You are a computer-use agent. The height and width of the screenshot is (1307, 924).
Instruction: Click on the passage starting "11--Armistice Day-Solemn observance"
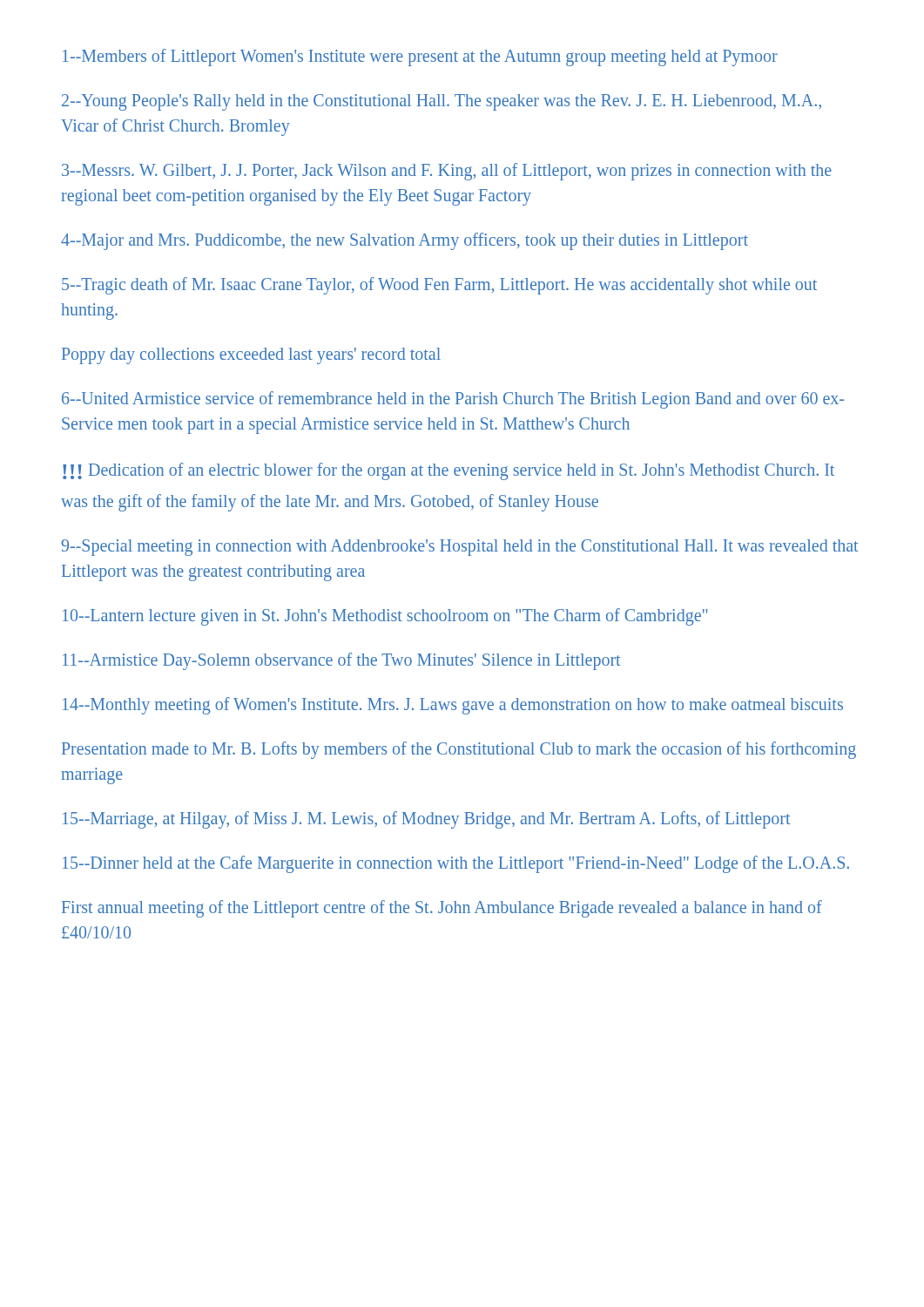click(x=341, y=659)
